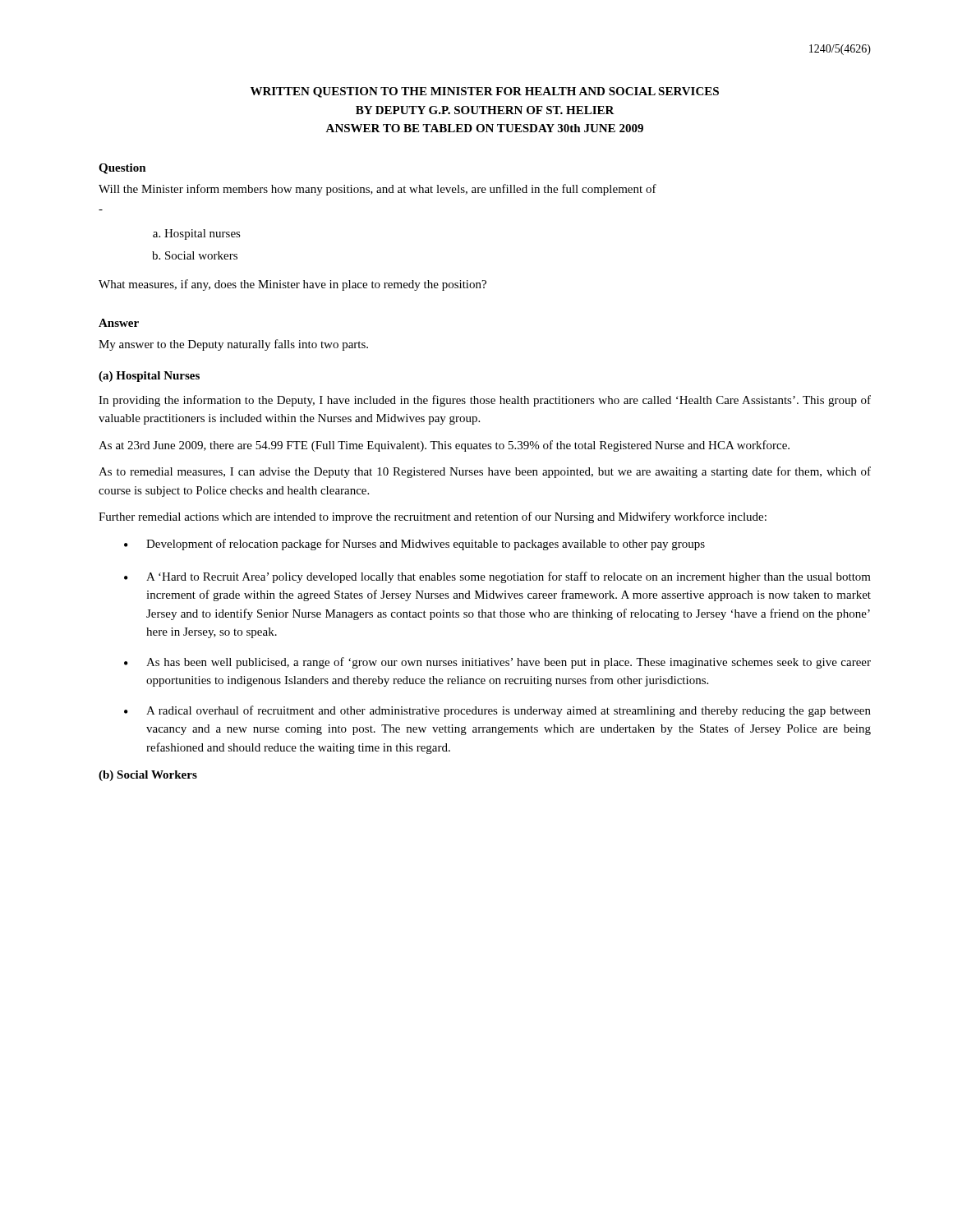Point to the element starting "My answer to the Deputy"
Viewport: 953px width, 1232px height.
234,344
